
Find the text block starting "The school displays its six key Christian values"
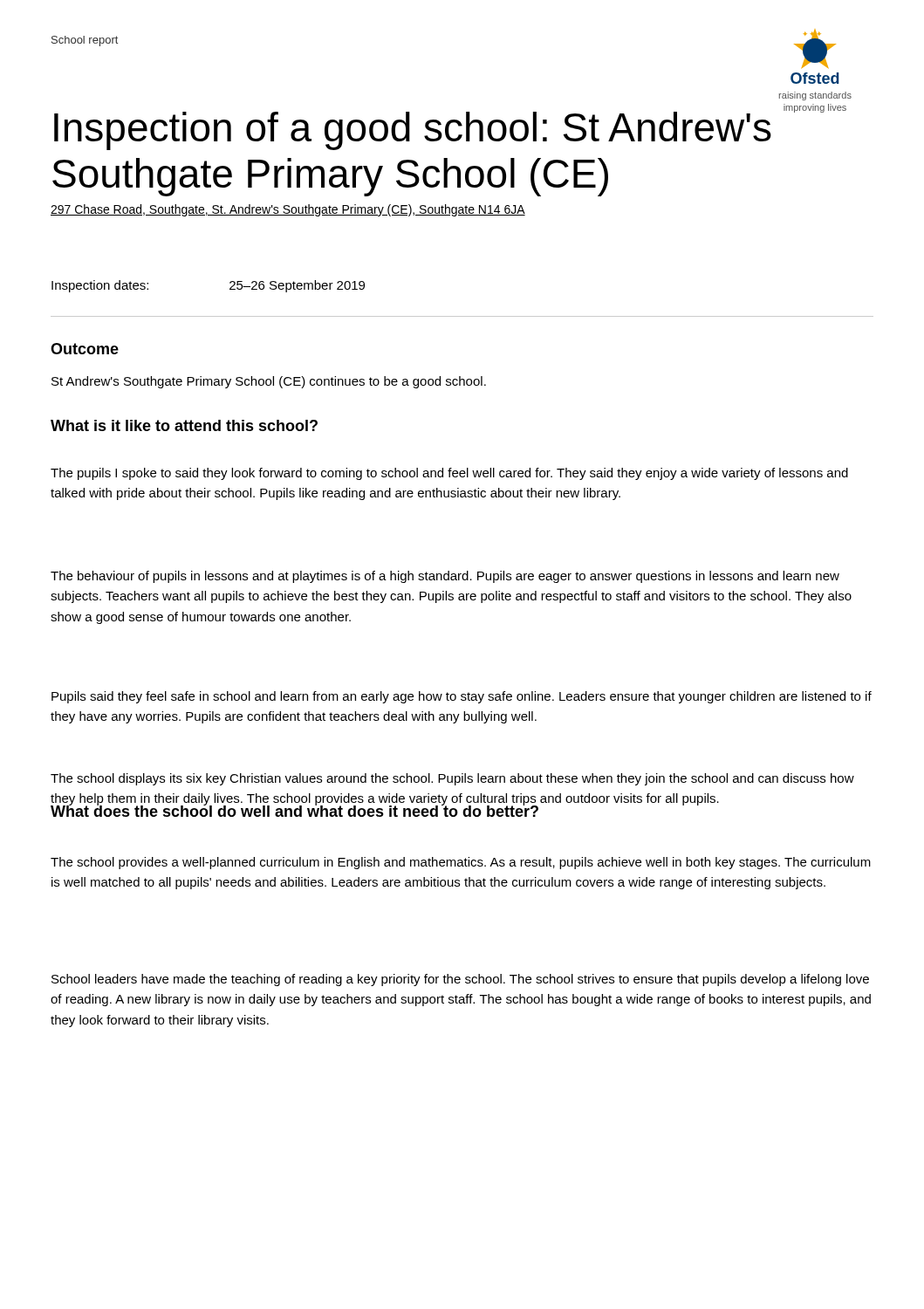[x=462, y=788]
